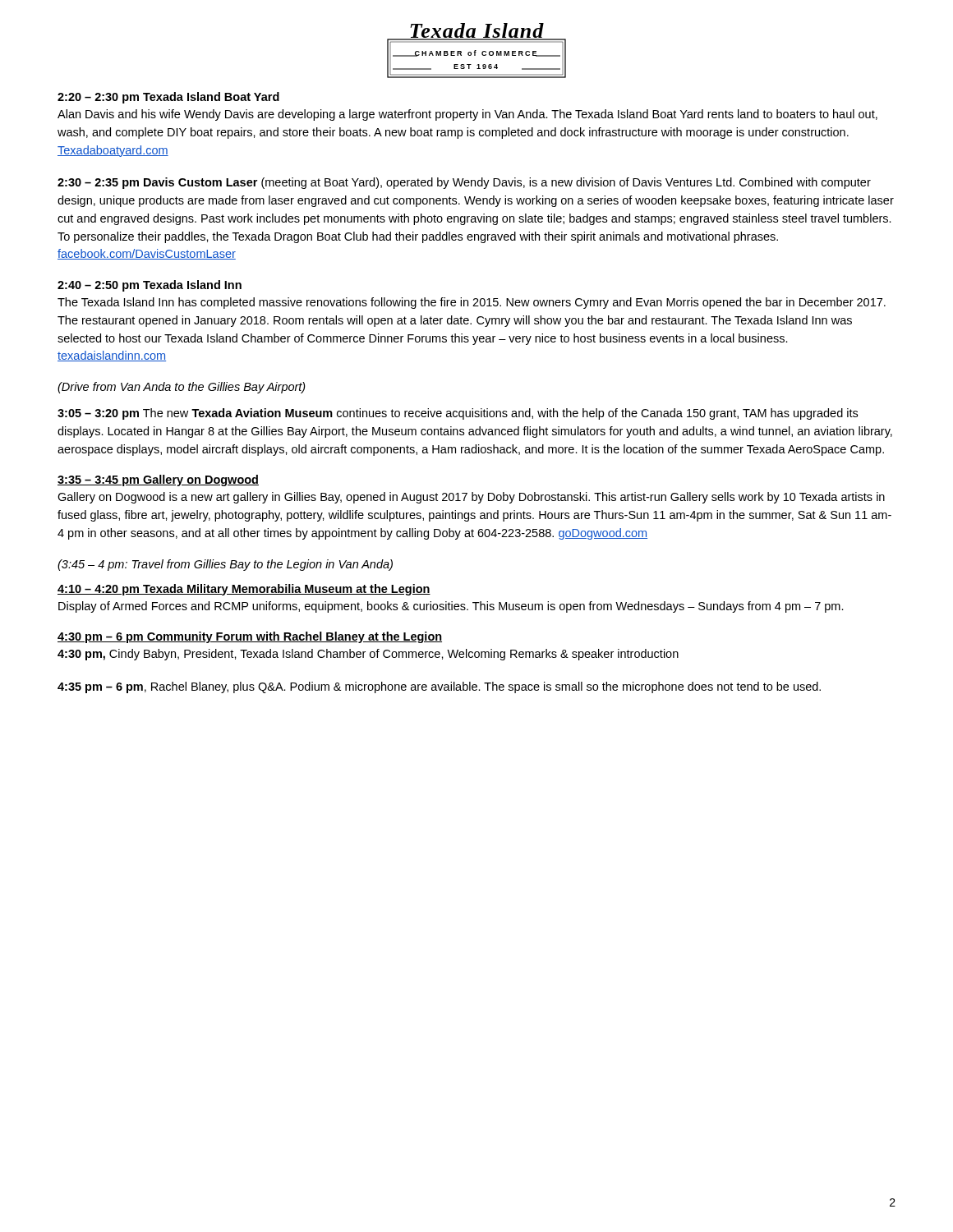
Task: Locate the text block starting "Alan Davis and"
Action: click(x=468, y=132)
